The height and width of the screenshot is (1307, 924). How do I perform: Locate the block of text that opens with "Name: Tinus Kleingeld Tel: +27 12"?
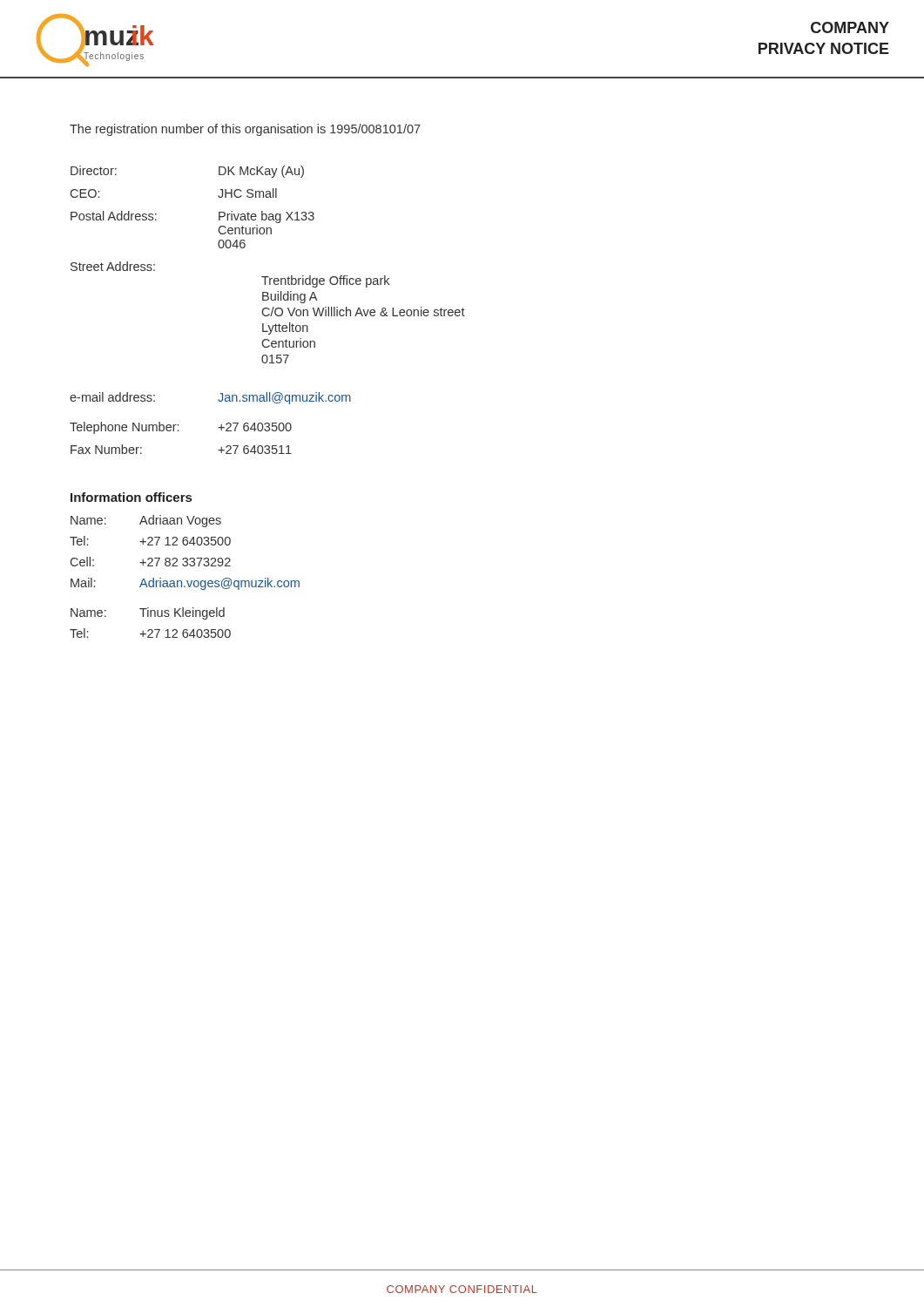[x=148, y=613]
